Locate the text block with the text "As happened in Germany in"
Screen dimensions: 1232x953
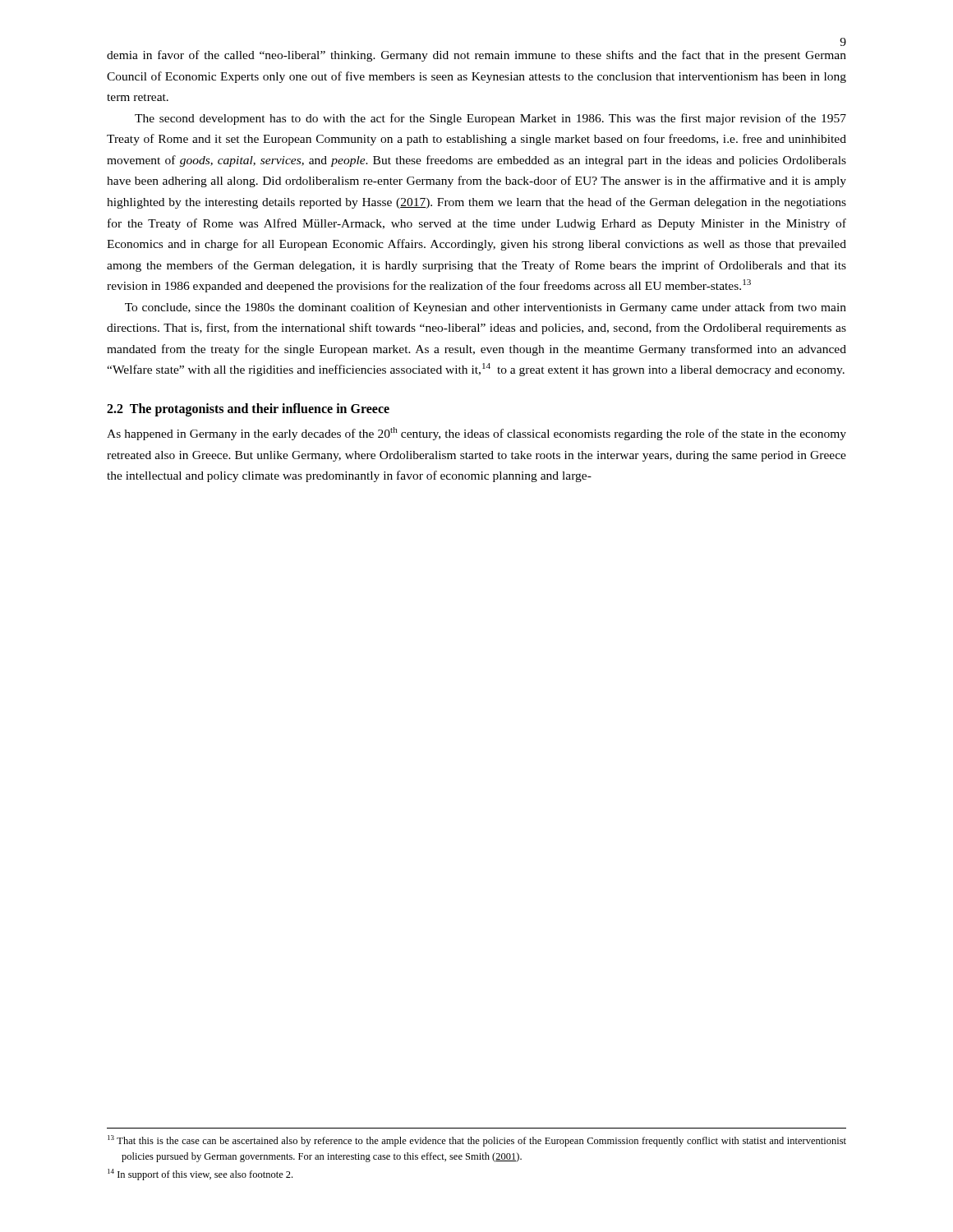(x=476, y=454)
